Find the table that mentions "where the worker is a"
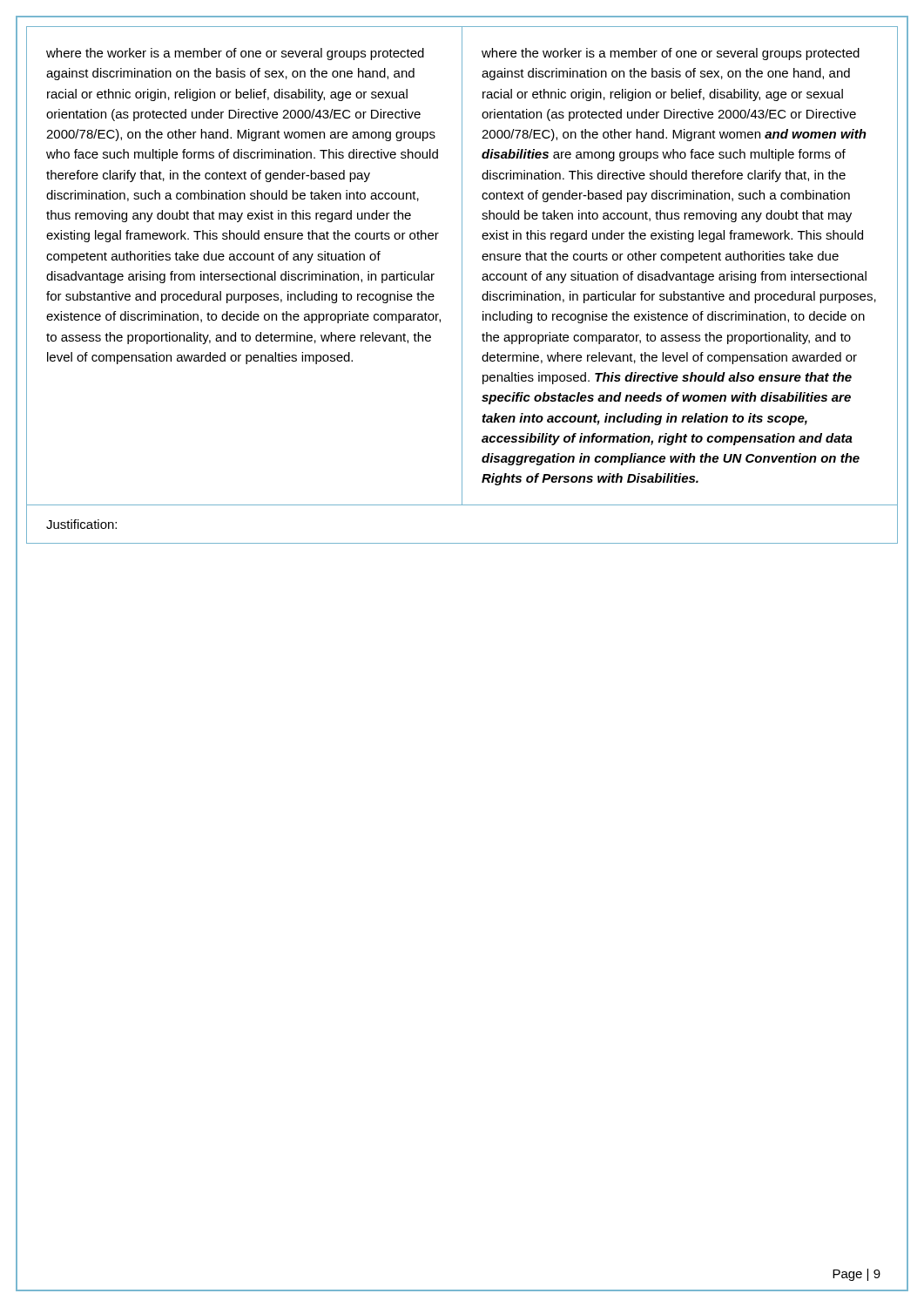The image size is (924, 1307). click(x=462, y=285)
